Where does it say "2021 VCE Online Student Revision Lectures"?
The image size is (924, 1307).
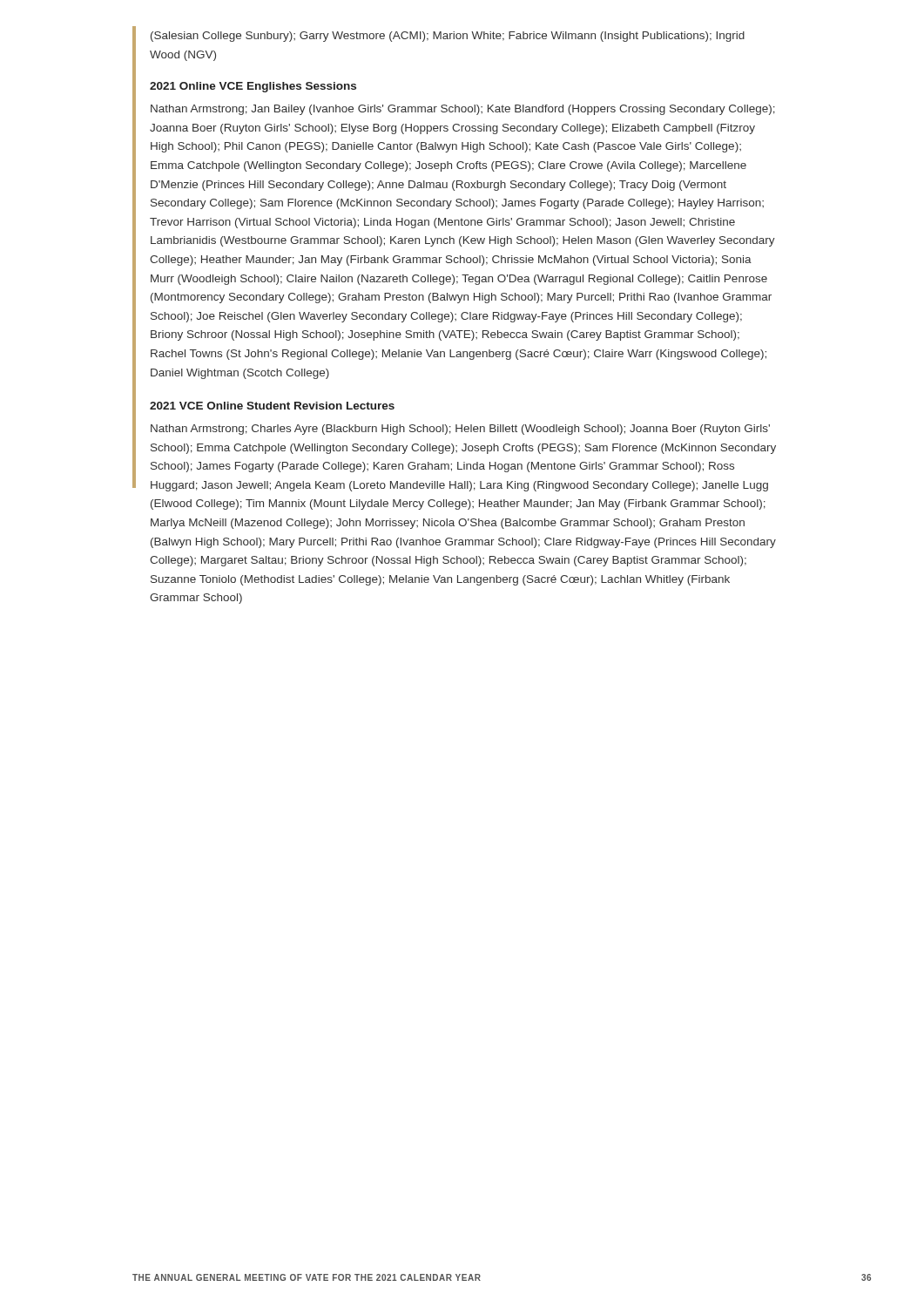(x=272, y=406)
